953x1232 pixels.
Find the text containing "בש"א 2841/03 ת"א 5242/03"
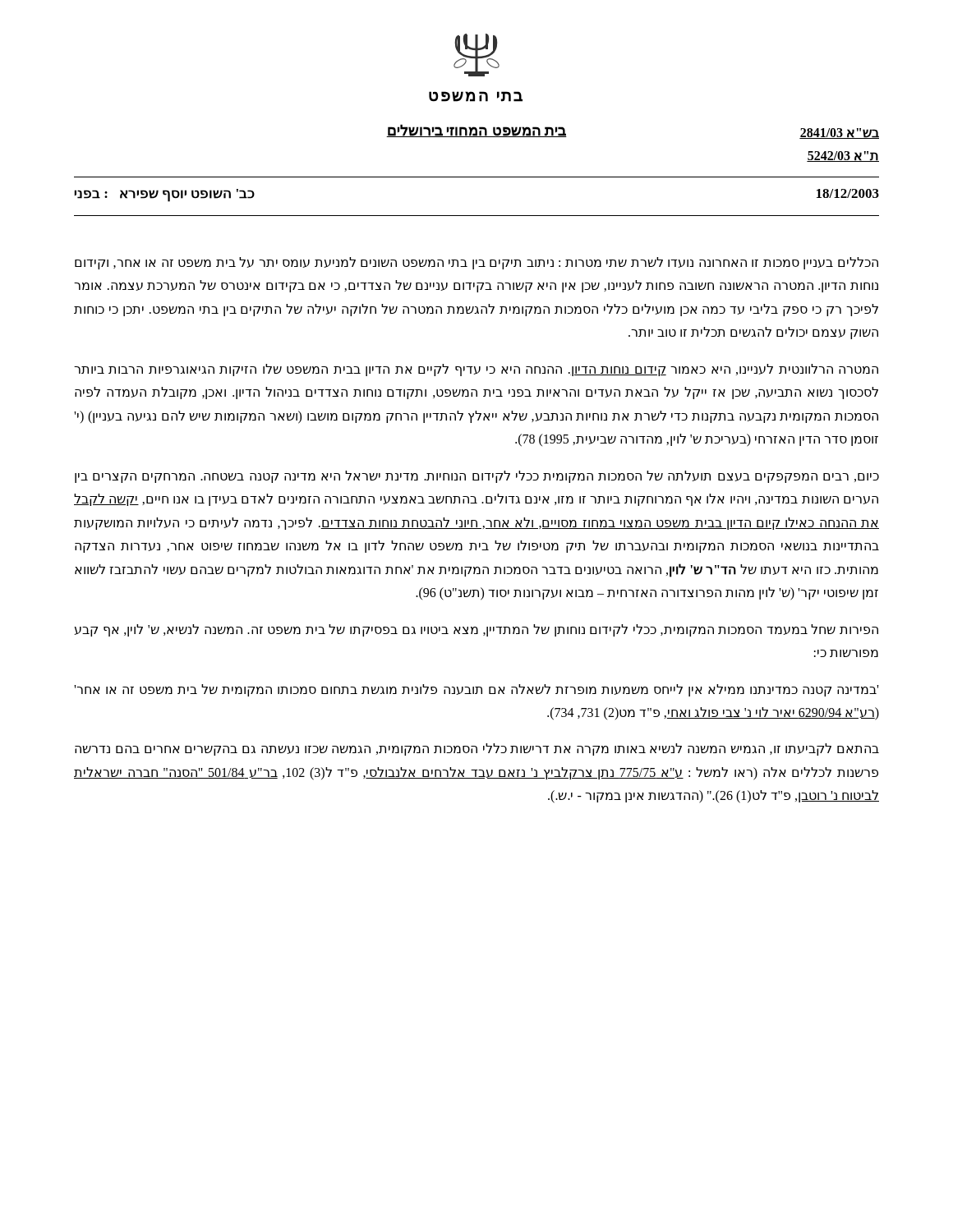(x=839, y=144)
